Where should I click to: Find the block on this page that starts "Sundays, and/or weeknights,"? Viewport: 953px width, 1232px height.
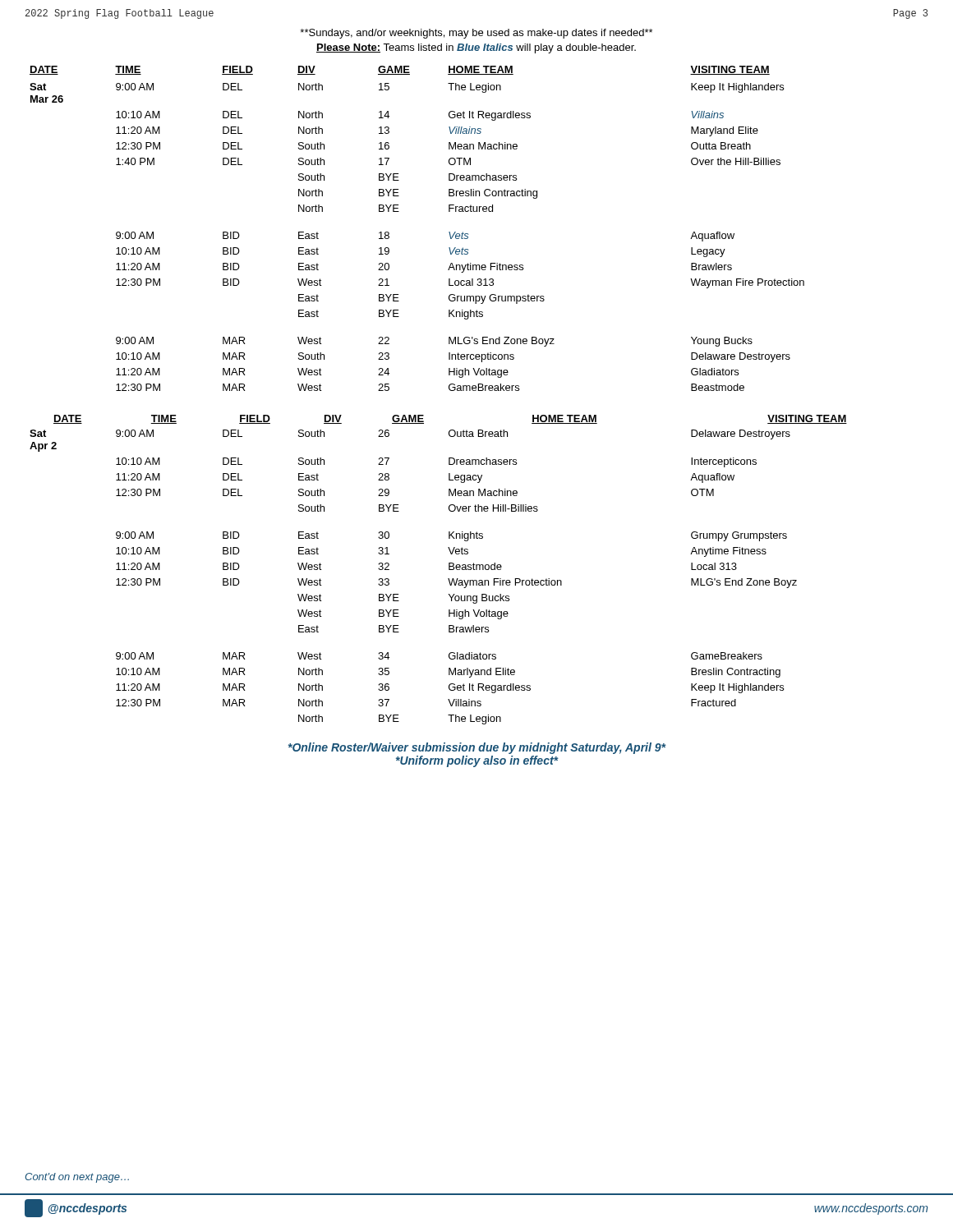(476, 40)
